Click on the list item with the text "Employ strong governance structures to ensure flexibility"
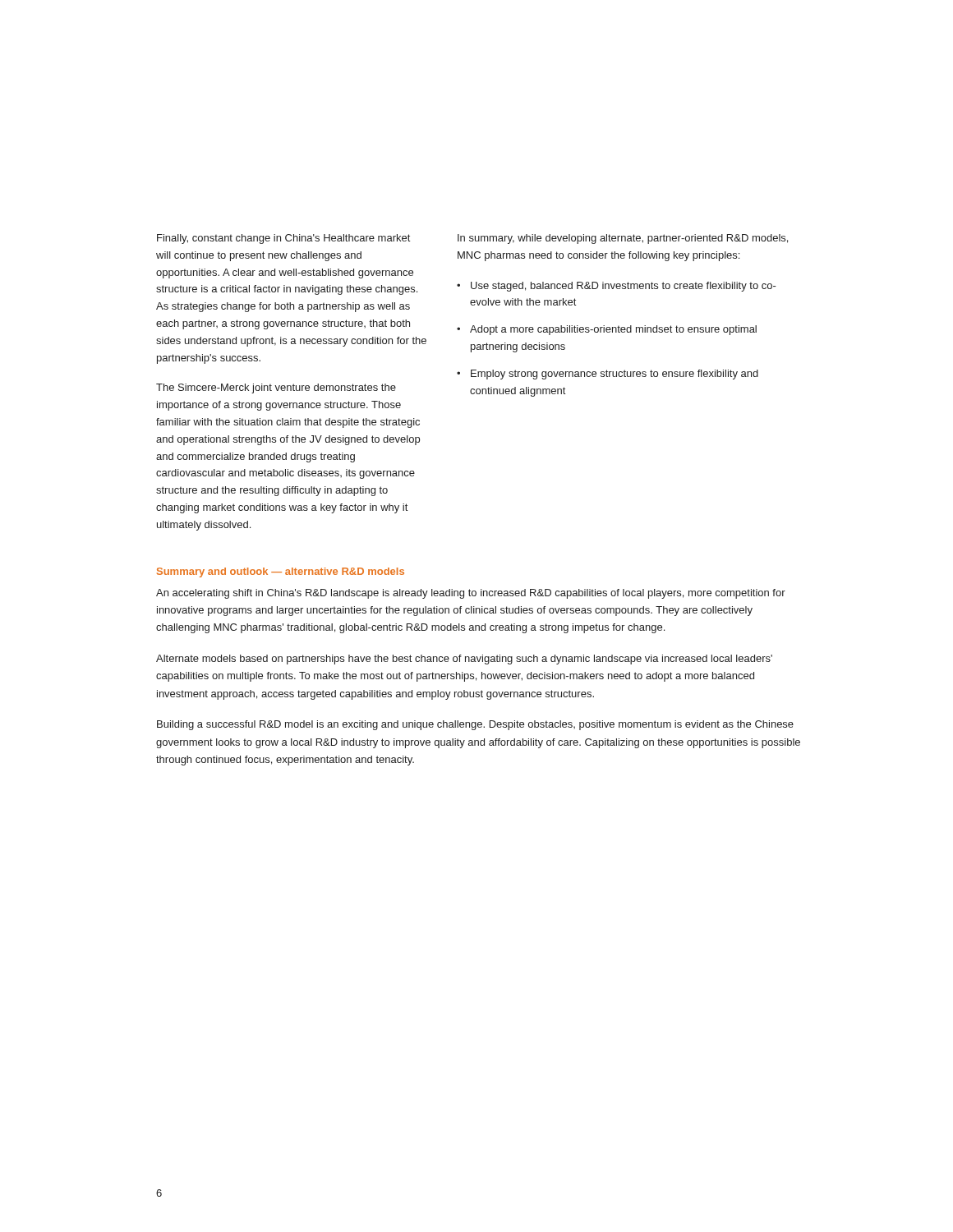 [614, 382]
